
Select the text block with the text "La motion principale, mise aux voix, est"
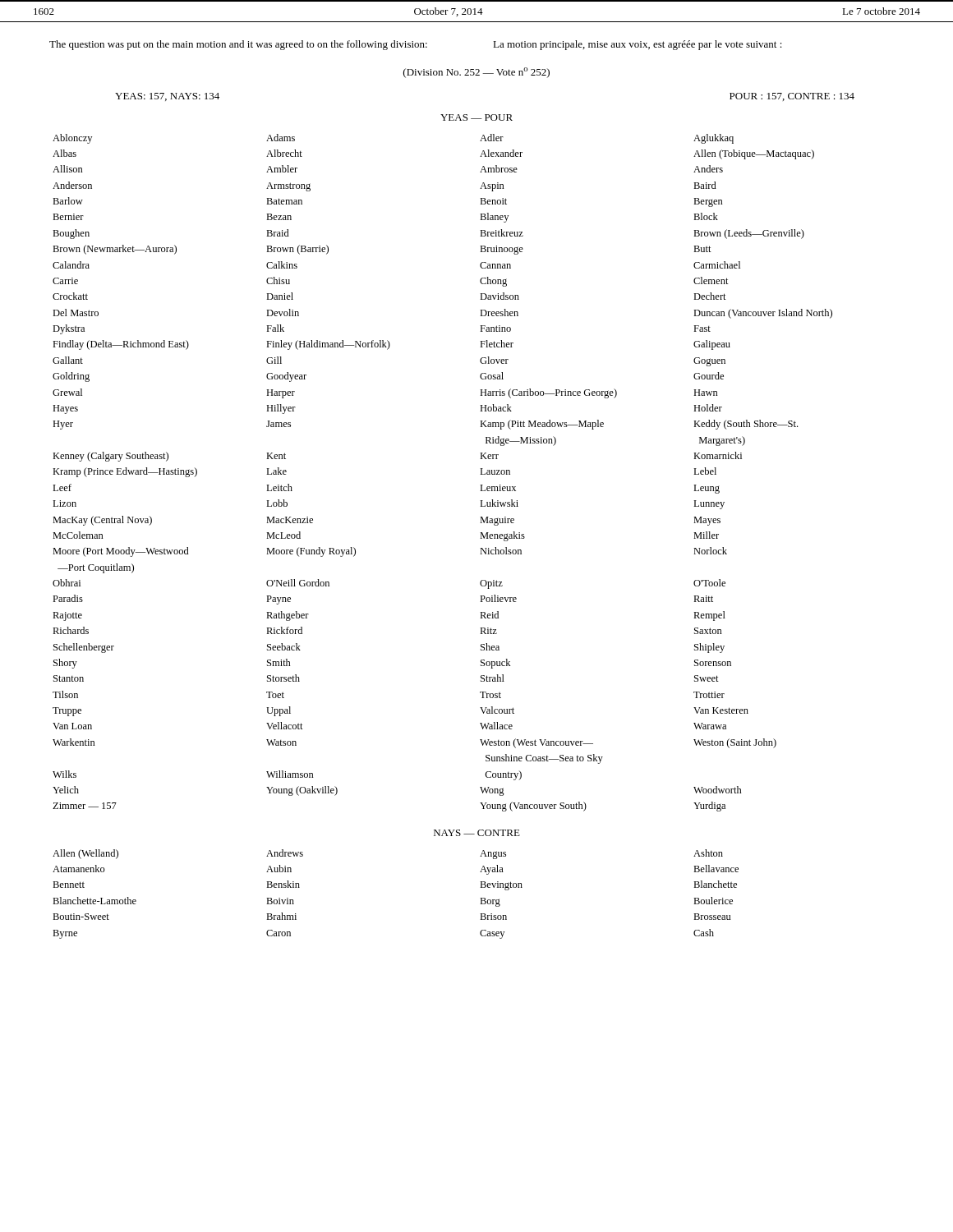(x=638, y=44)
